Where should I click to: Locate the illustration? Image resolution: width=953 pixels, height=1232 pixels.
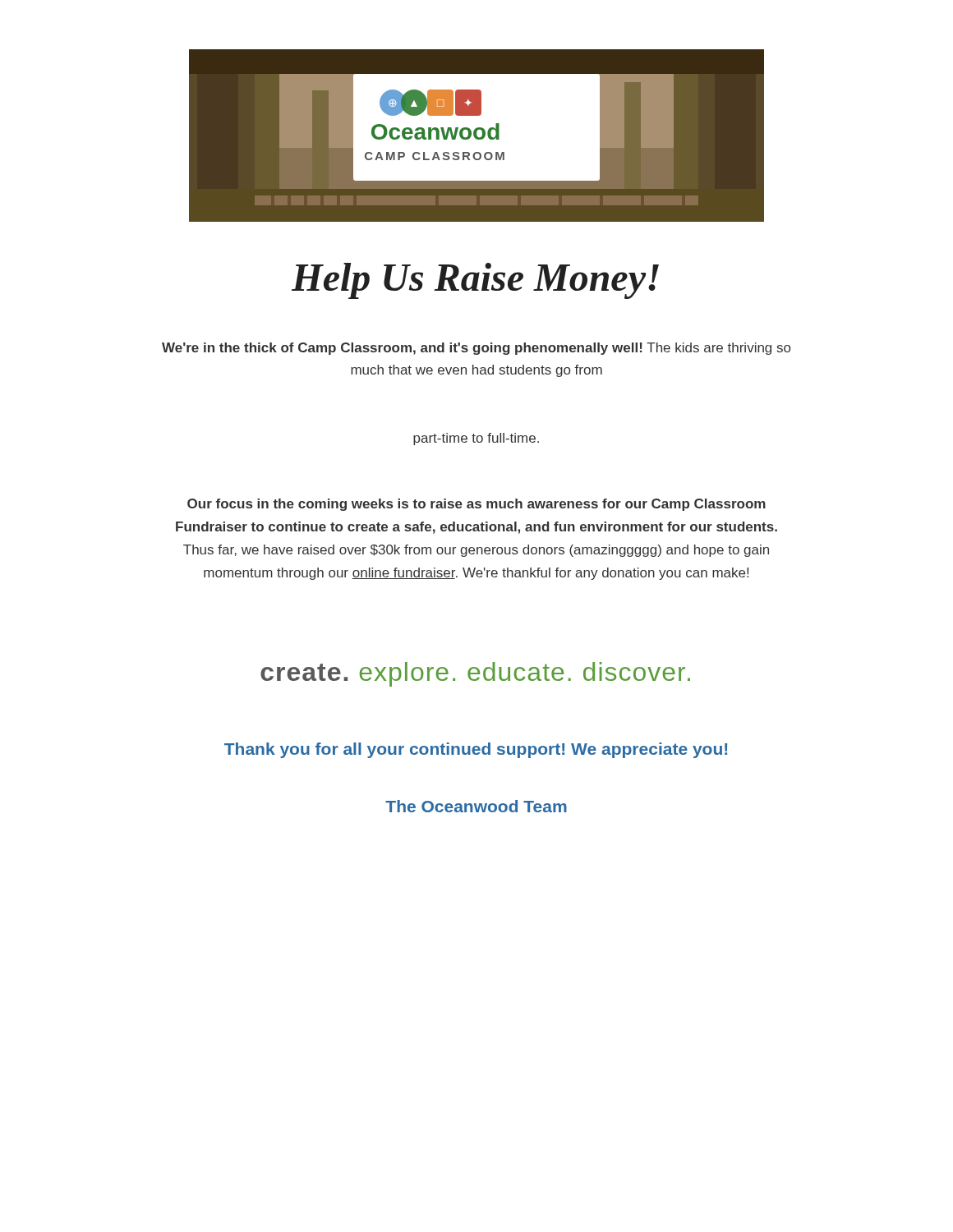(x=476, y=136)
